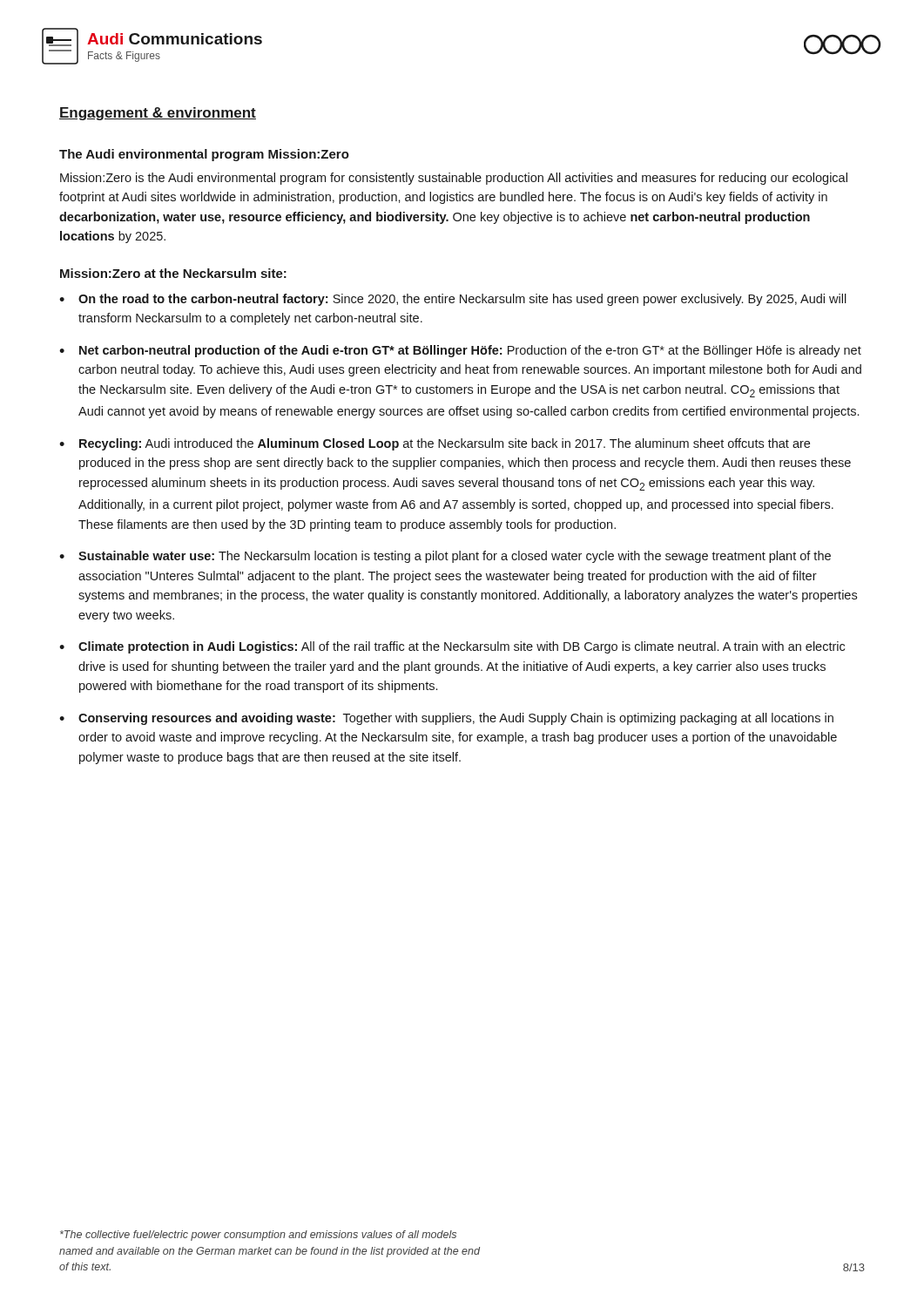
Task: Navigate to the region starting "• On the"
Action: [462, 309]
